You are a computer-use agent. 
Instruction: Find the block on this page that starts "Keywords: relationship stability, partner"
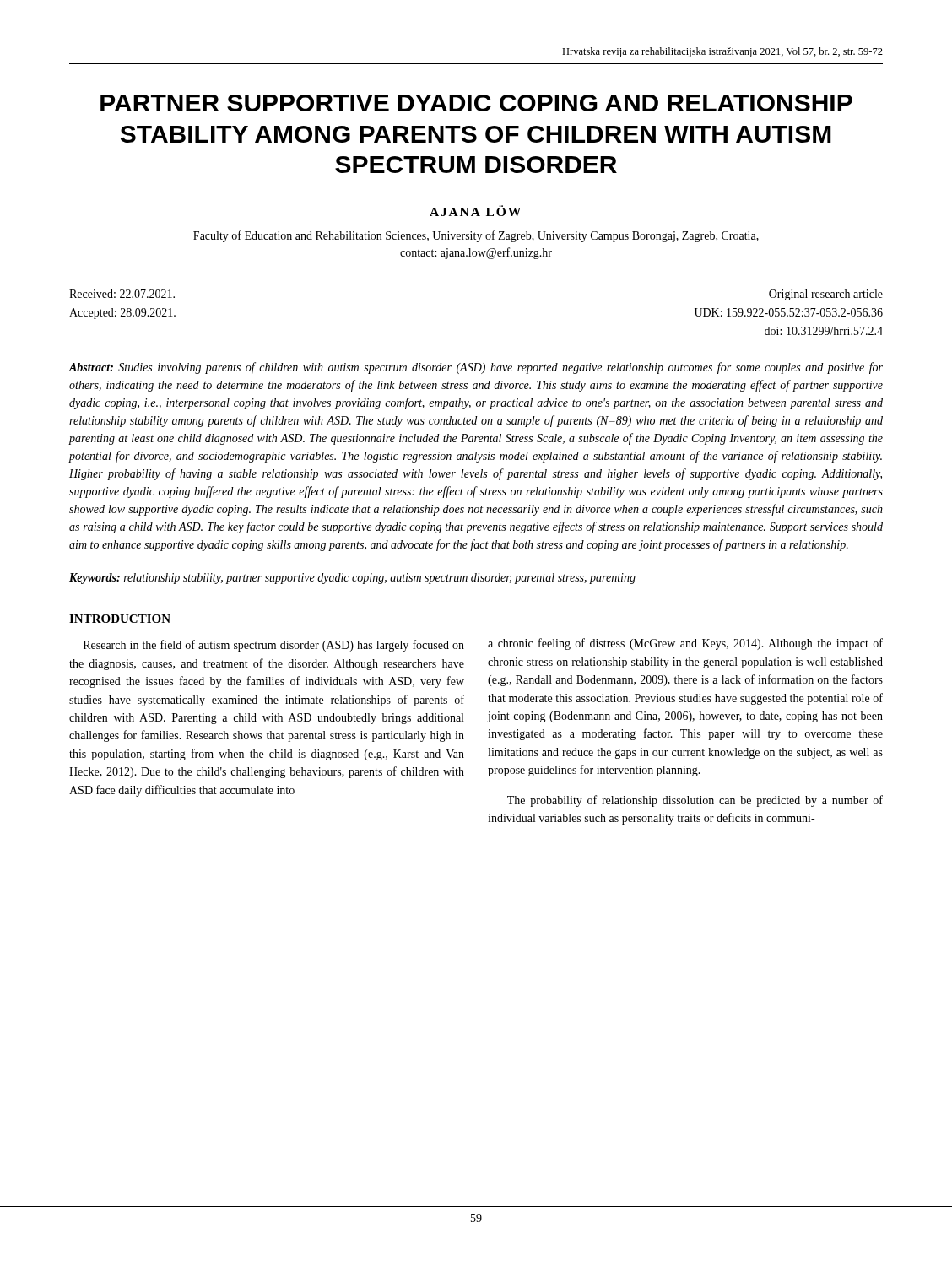point(352,578)
